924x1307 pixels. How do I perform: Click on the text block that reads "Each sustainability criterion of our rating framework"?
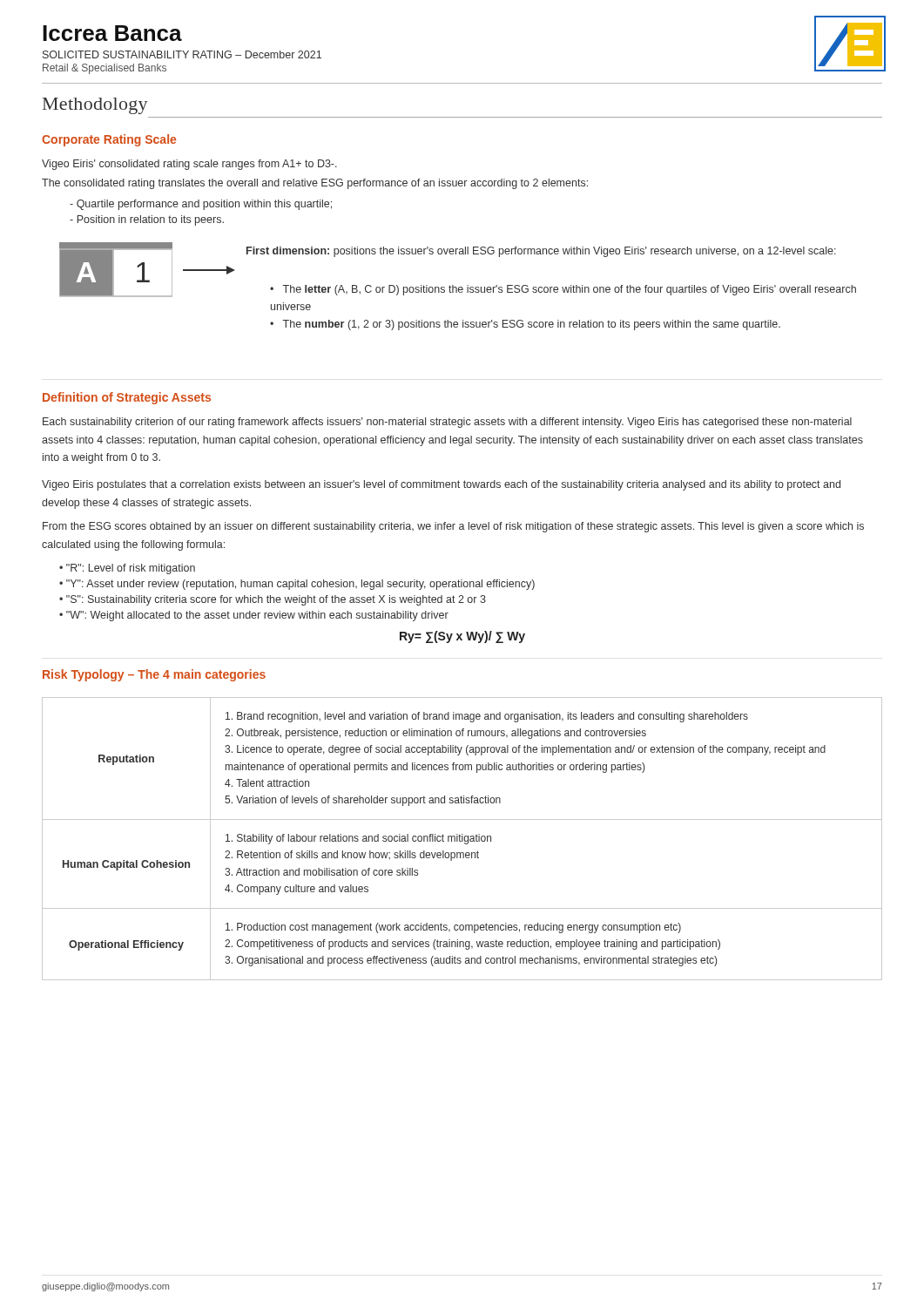point(452,440)
